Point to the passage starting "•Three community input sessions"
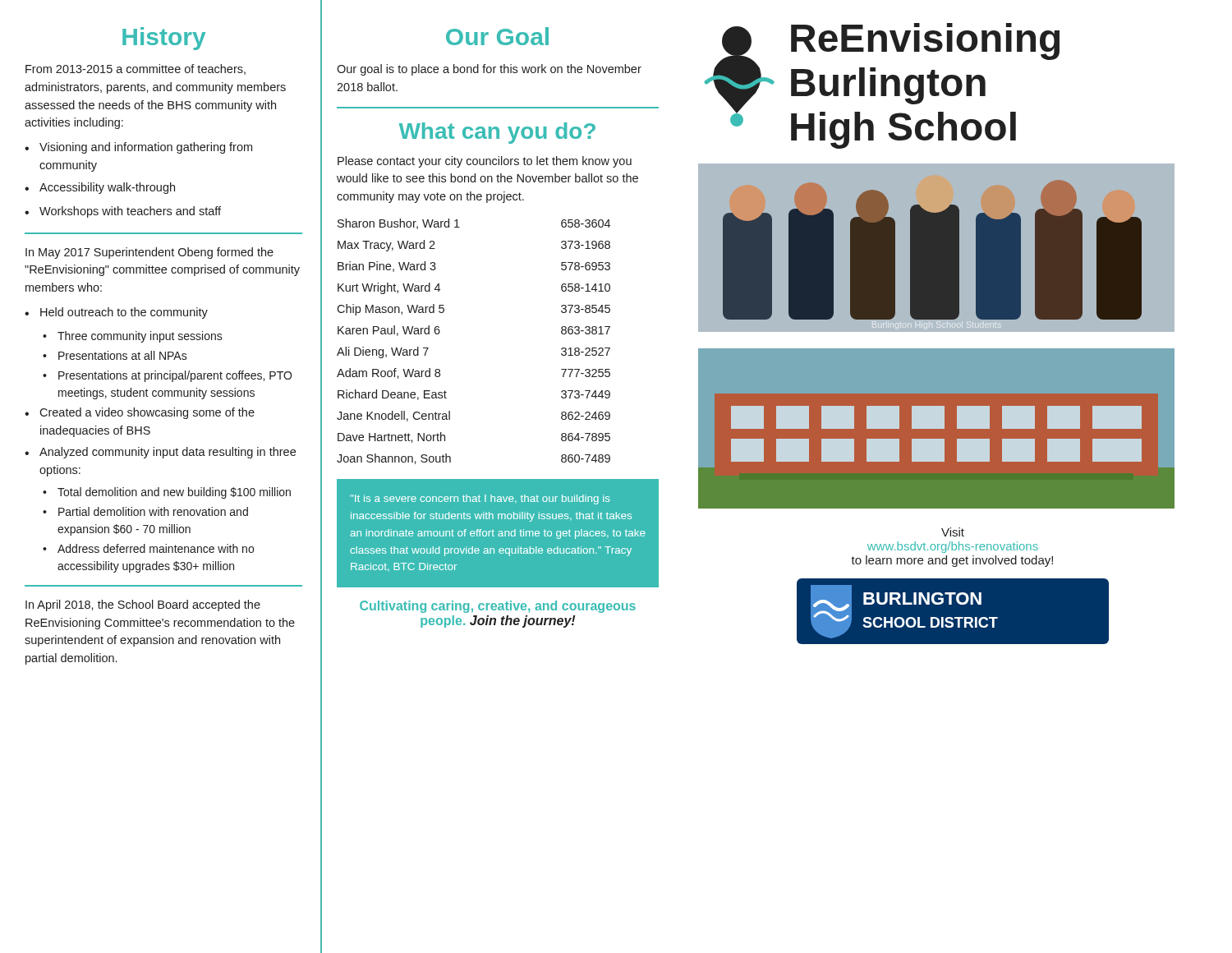 point(163,336)
